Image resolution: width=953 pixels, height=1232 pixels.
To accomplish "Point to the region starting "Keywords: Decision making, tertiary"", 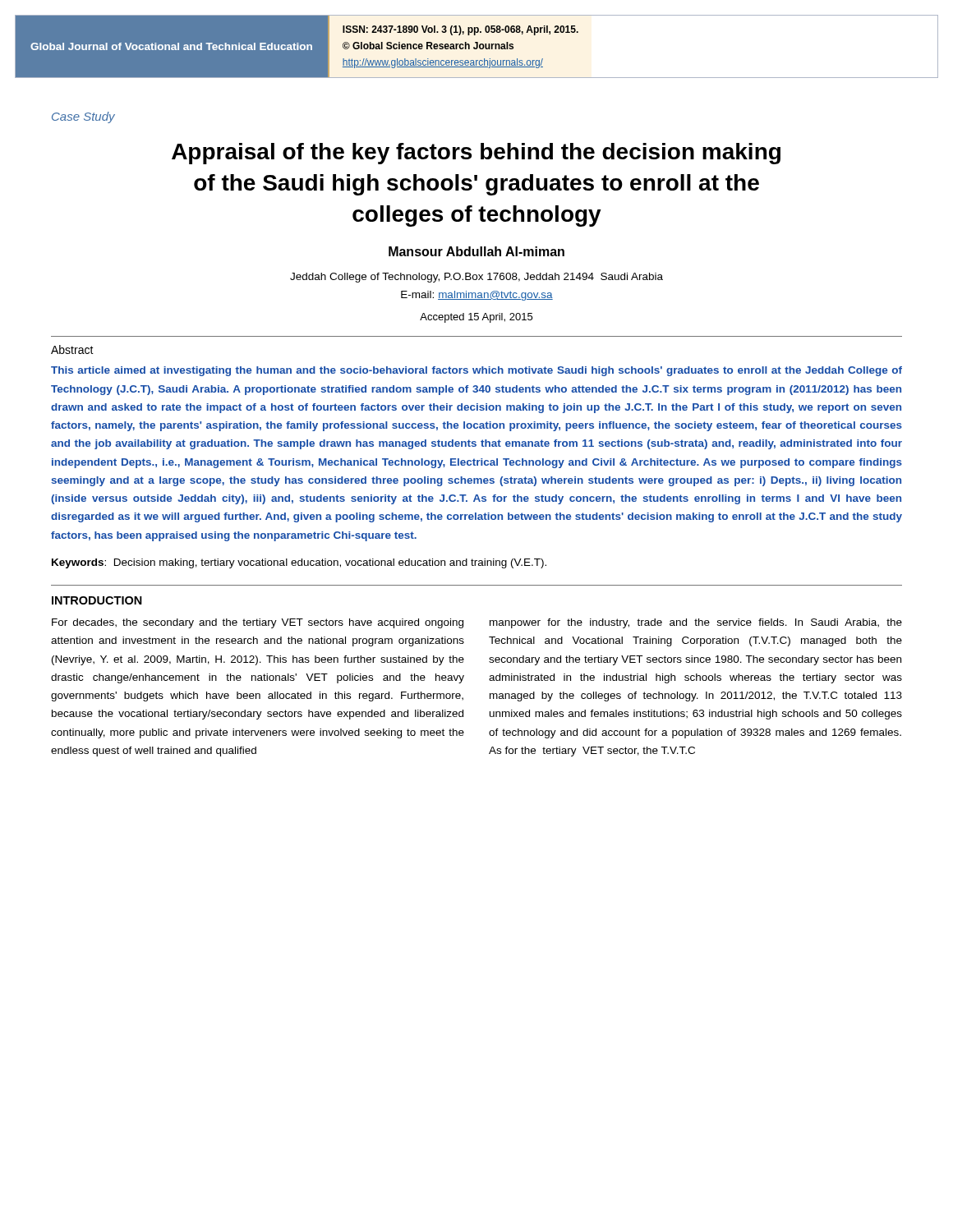I will (299, 562).
